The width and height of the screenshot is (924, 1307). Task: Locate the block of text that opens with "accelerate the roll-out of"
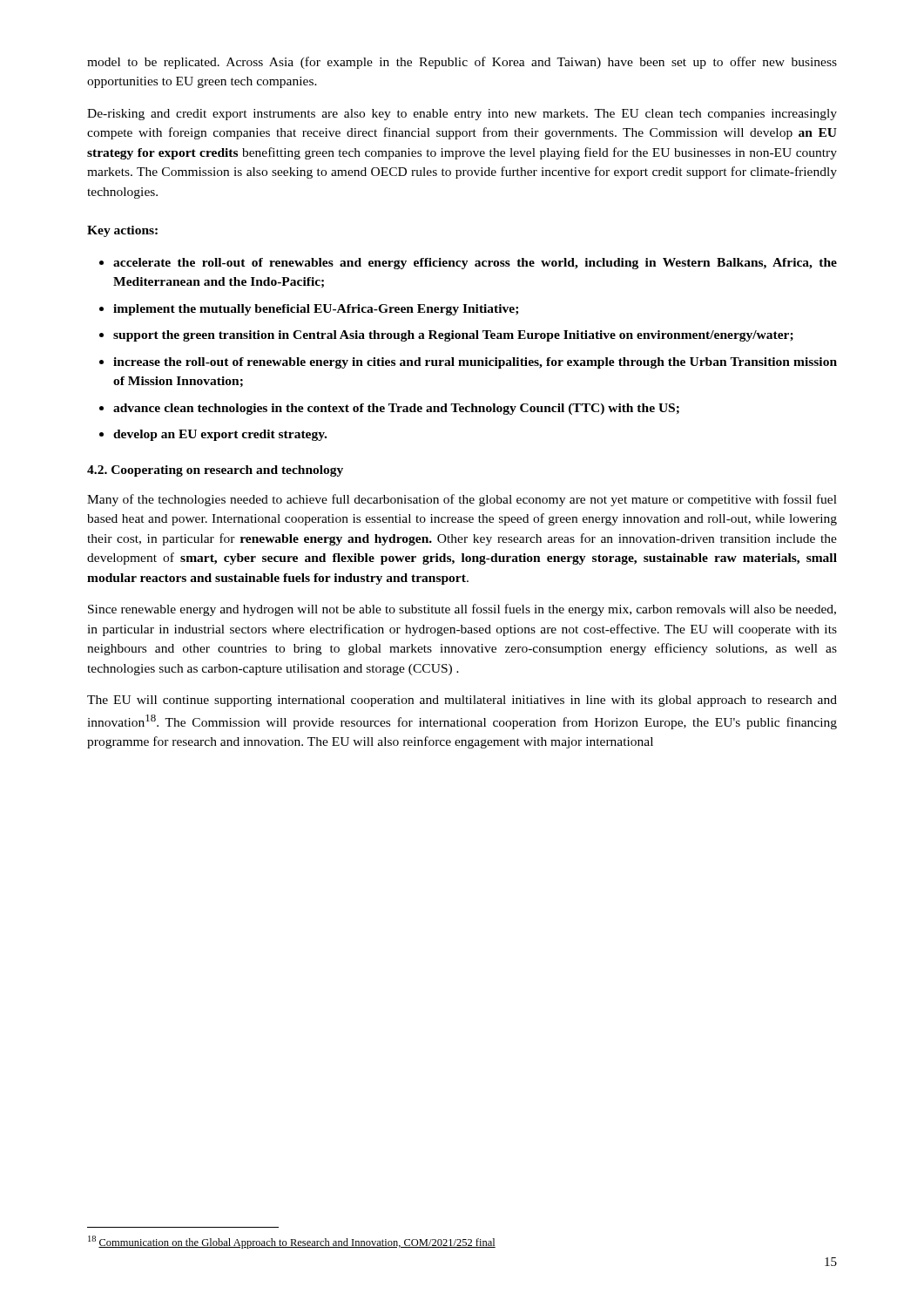coord(475,271)
